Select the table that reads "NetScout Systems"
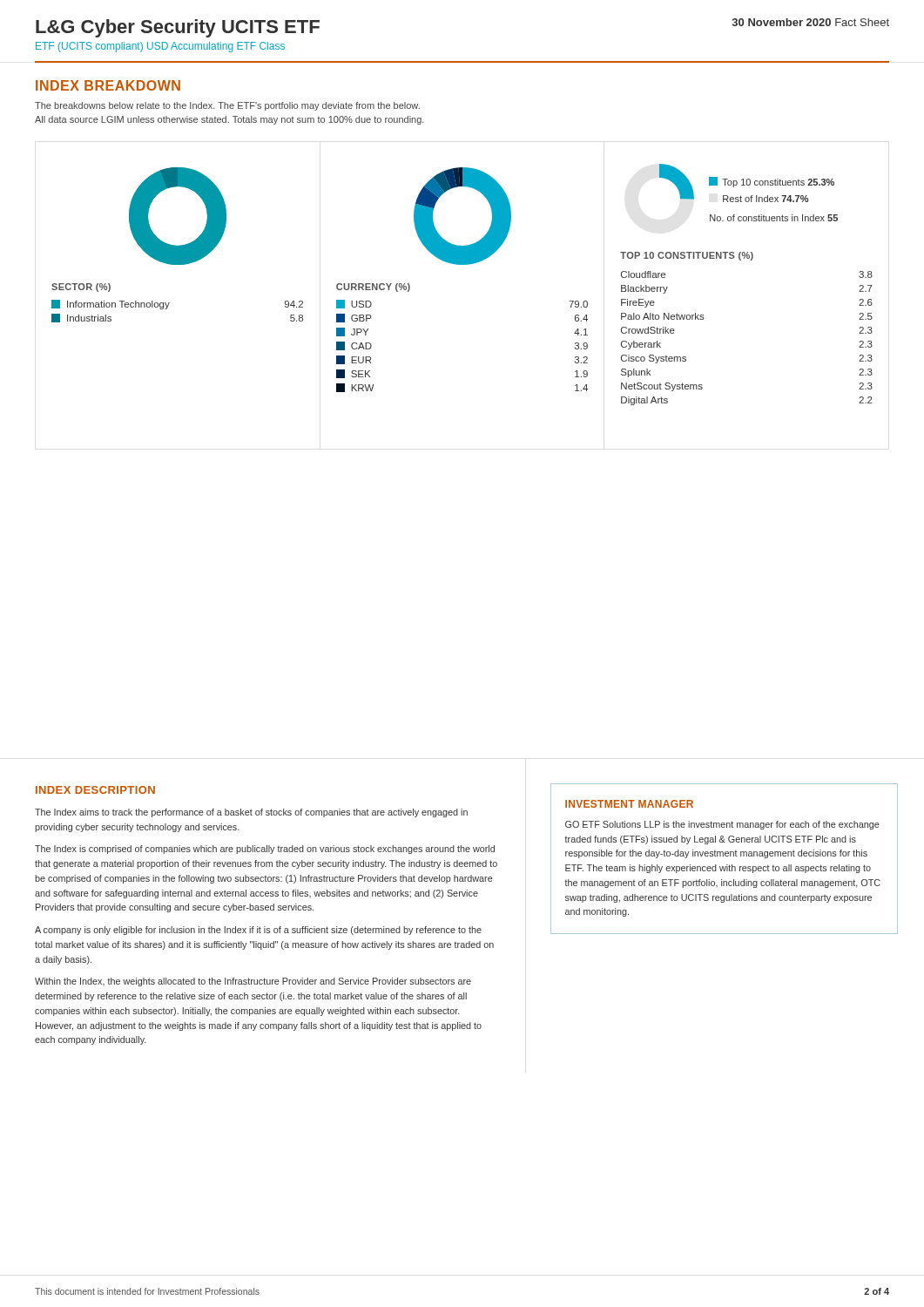Screen dimensions: 1307x924 pyautogui.click(x=746, y=337)
